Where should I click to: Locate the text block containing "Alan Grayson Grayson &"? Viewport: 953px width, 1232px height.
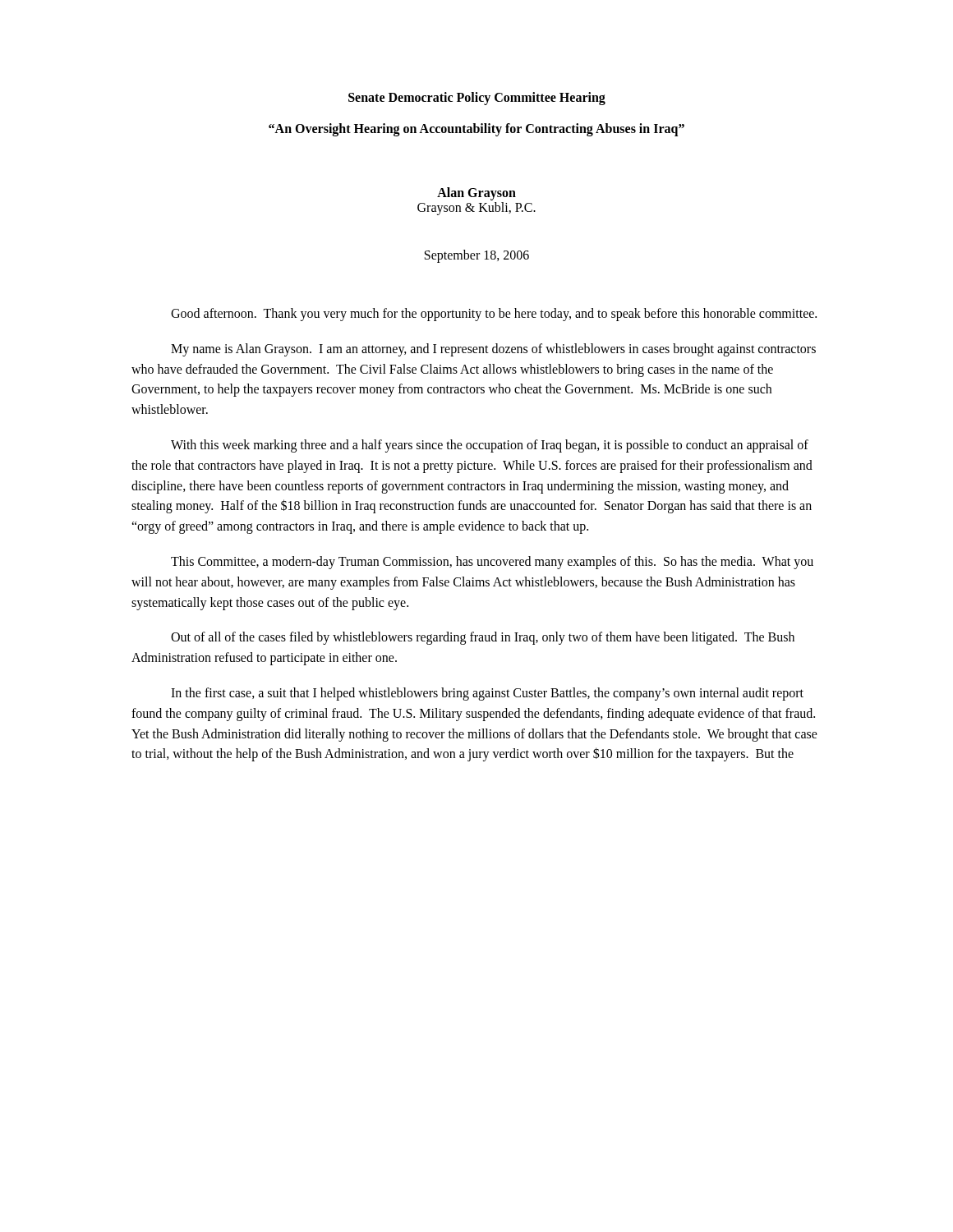(476, 200)
